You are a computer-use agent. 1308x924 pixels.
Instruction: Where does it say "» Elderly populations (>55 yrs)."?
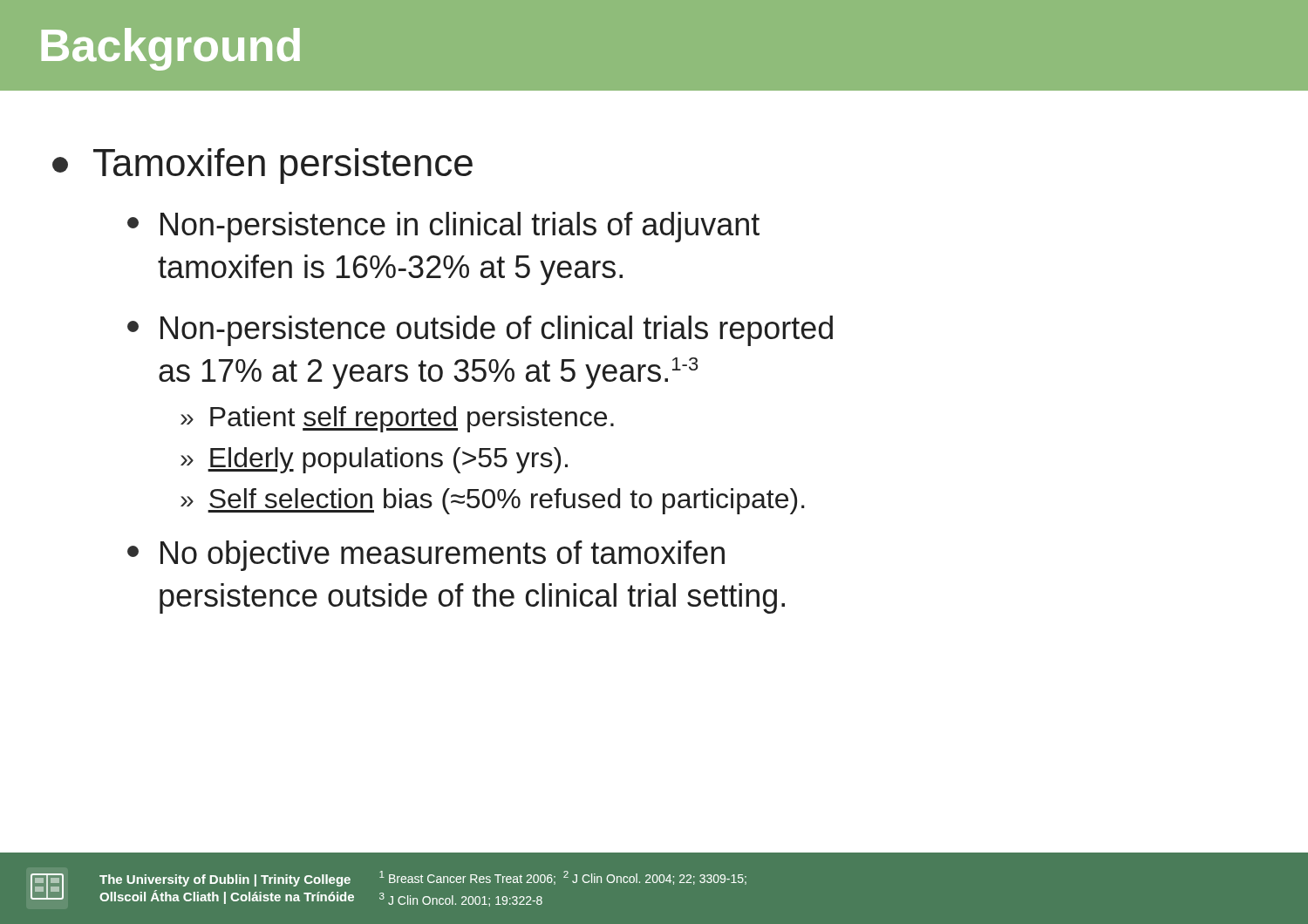[375, 458]
